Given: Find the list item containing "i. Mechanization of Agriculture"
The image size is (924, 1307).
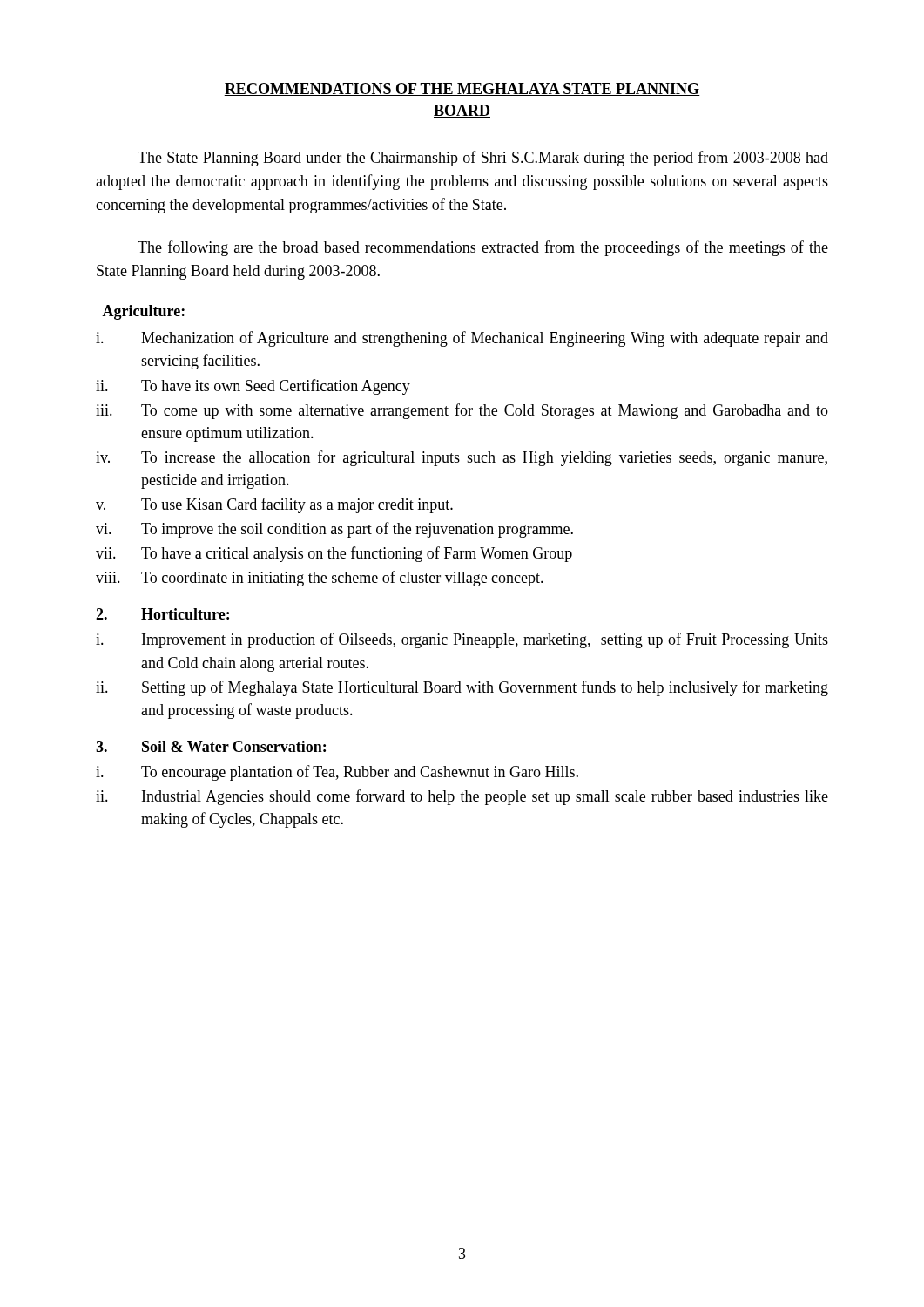Looking at the screenshot, I should 462,350.
